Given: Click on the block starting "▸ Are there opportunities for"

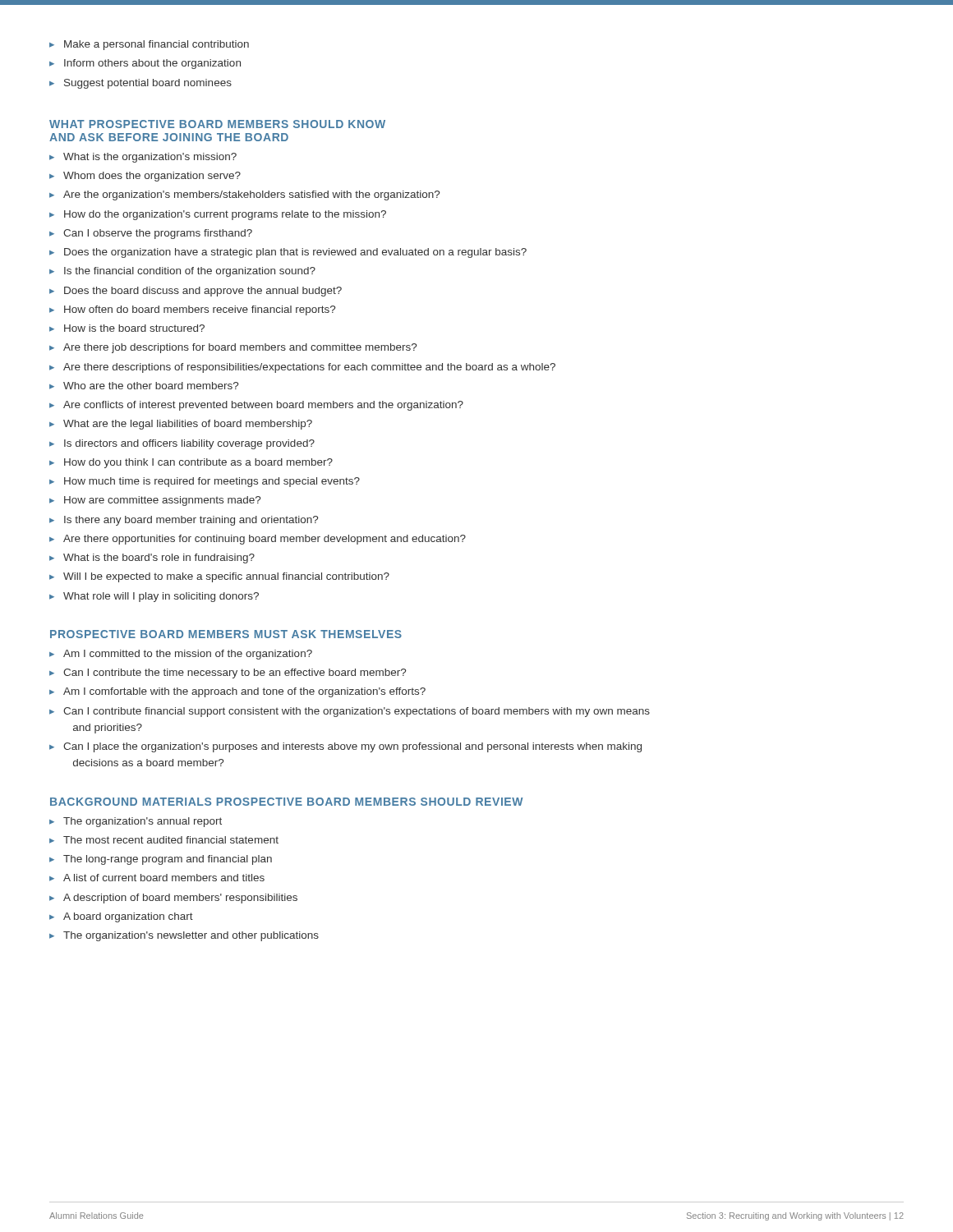Looking at the screenshot, I should pyautogui.click(x=476, y=539).
